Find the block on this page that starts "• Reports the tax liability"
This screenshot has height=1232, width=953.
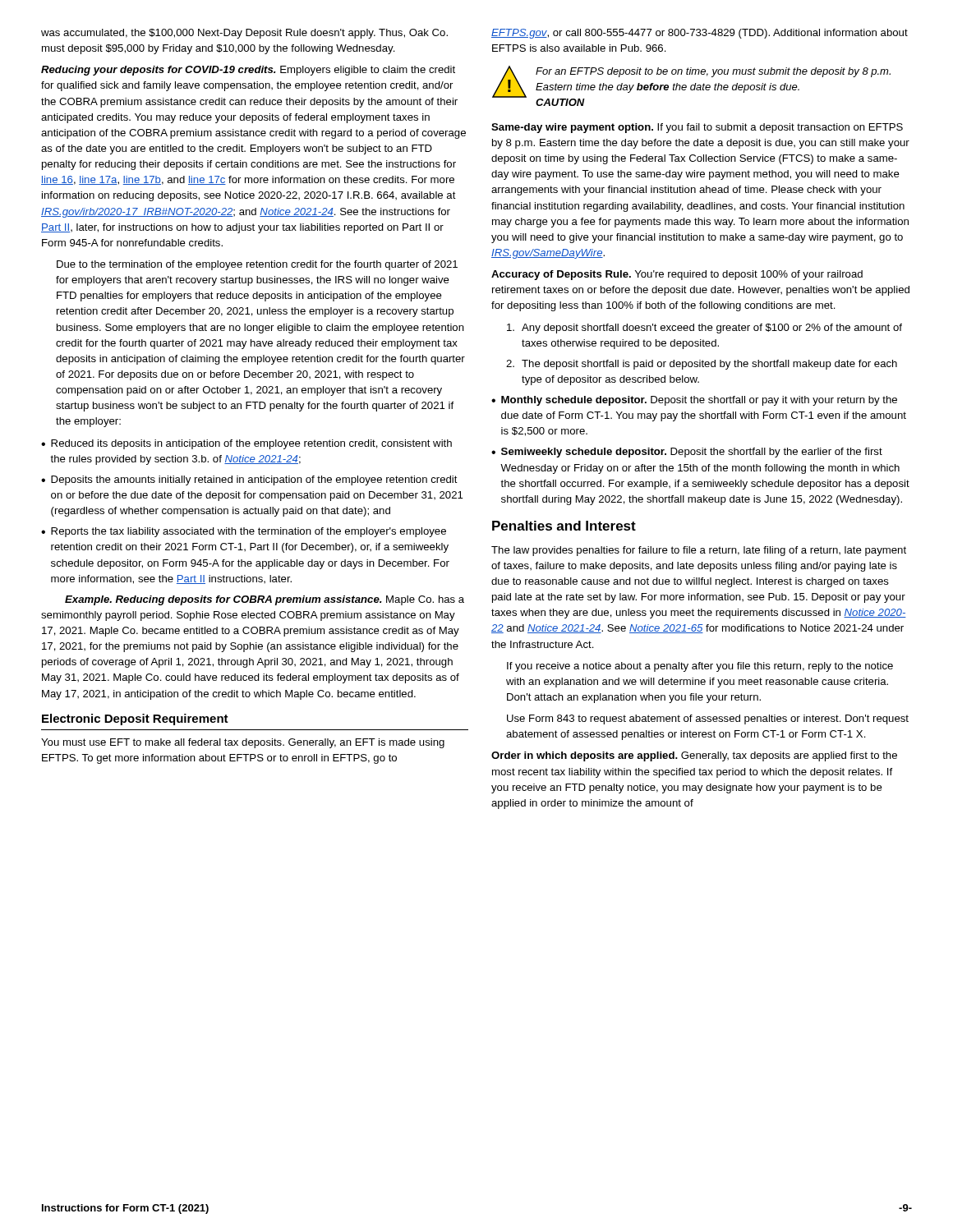click(255, 555)
